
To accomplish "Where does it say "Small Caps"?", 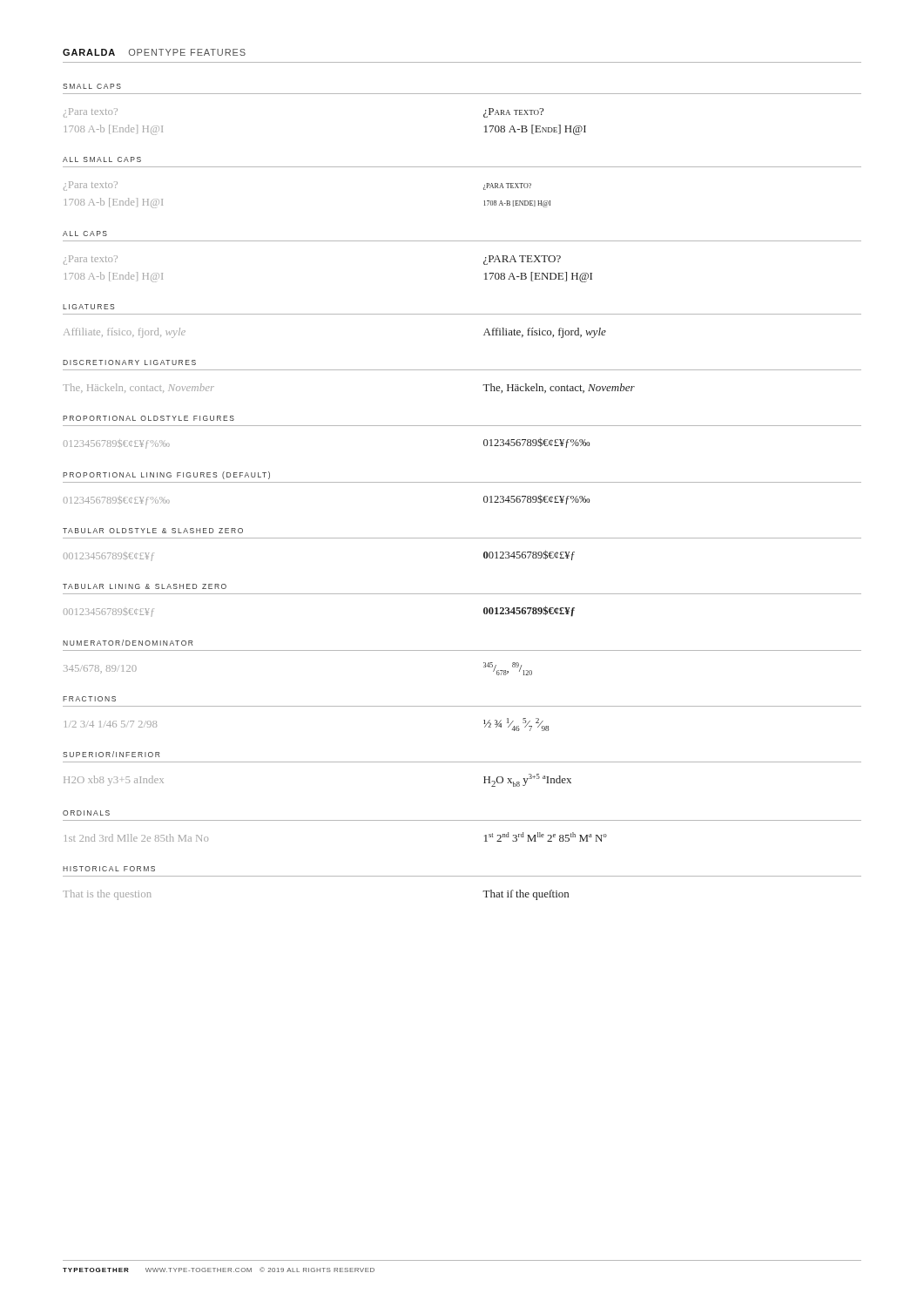I will (92, 86).
